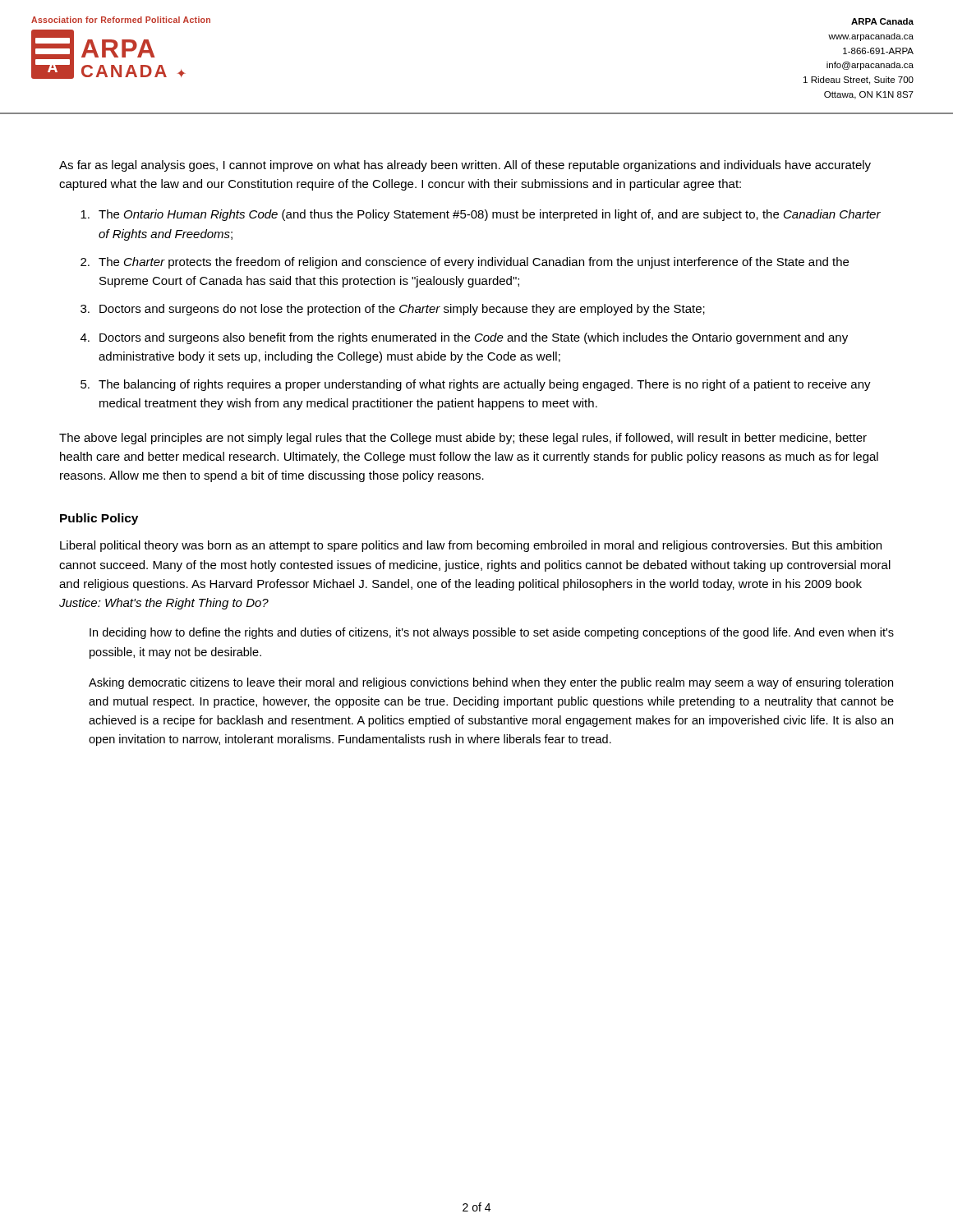Select the element starting "The Ontario Human Rights"
This screenshot has height=1232, width=953.
point(476,224)
